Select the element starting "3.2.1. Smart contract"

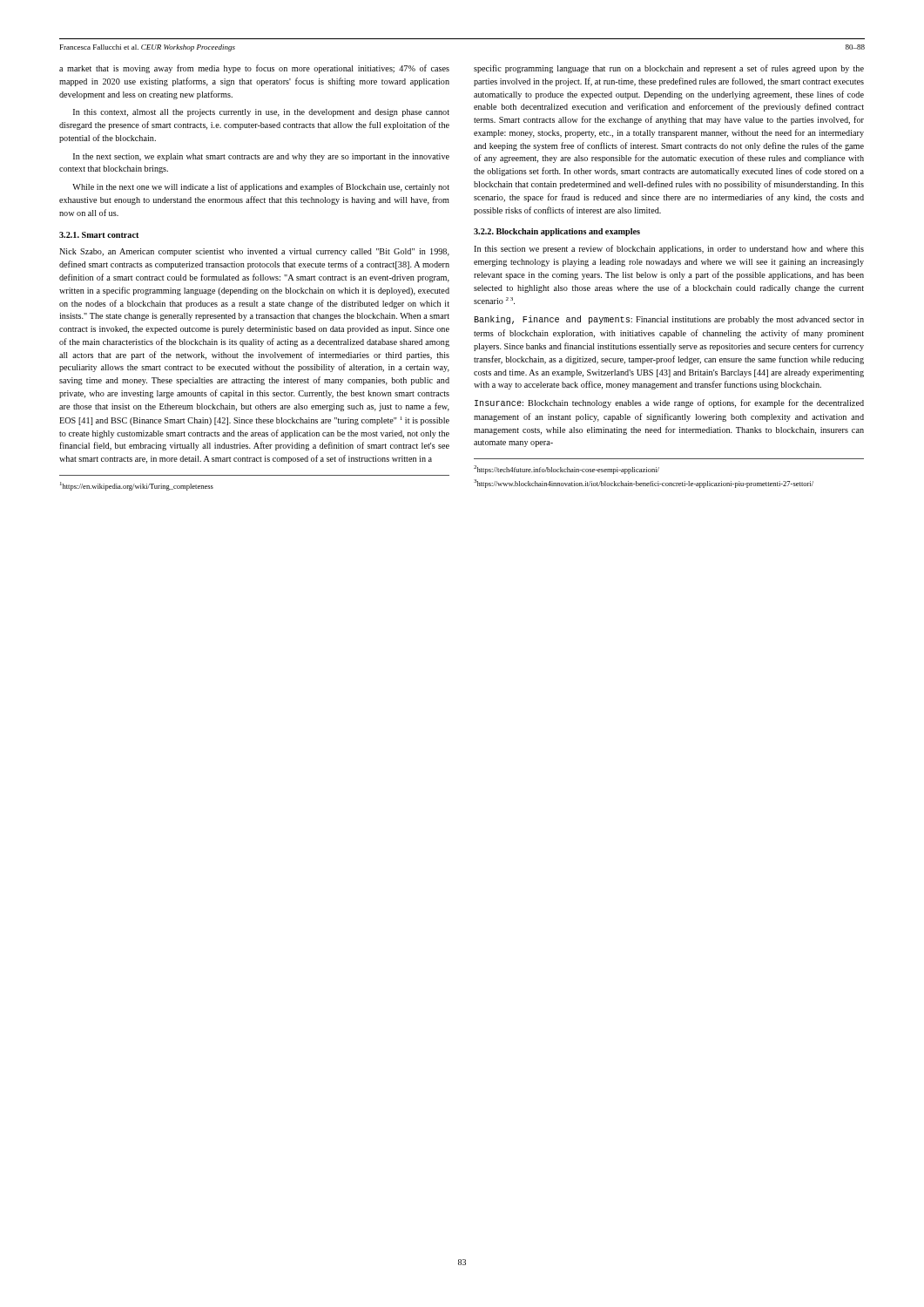(99, 235)
